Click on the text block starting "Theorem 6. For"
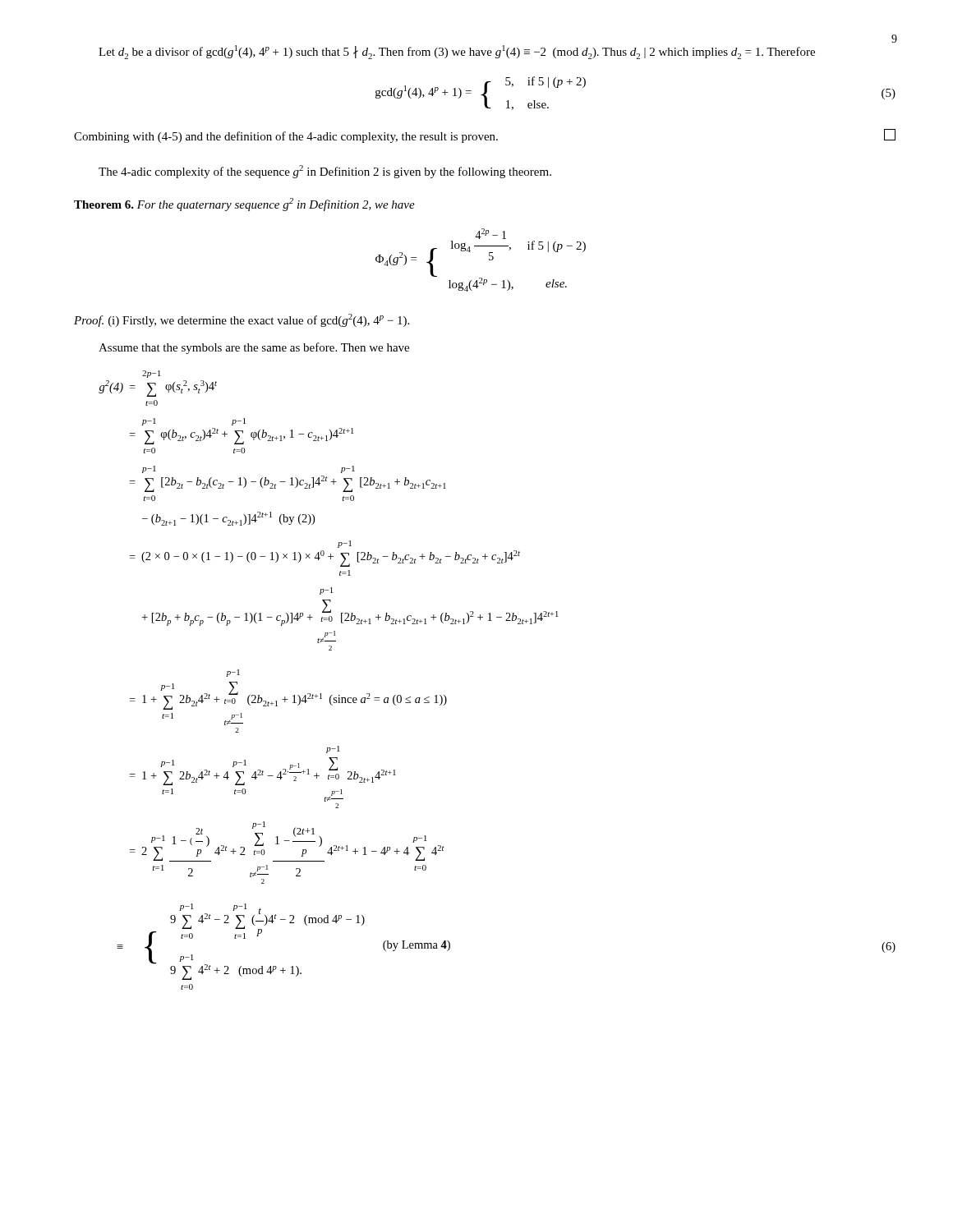This screenshot has width=953, height=1232. (244, 205)
